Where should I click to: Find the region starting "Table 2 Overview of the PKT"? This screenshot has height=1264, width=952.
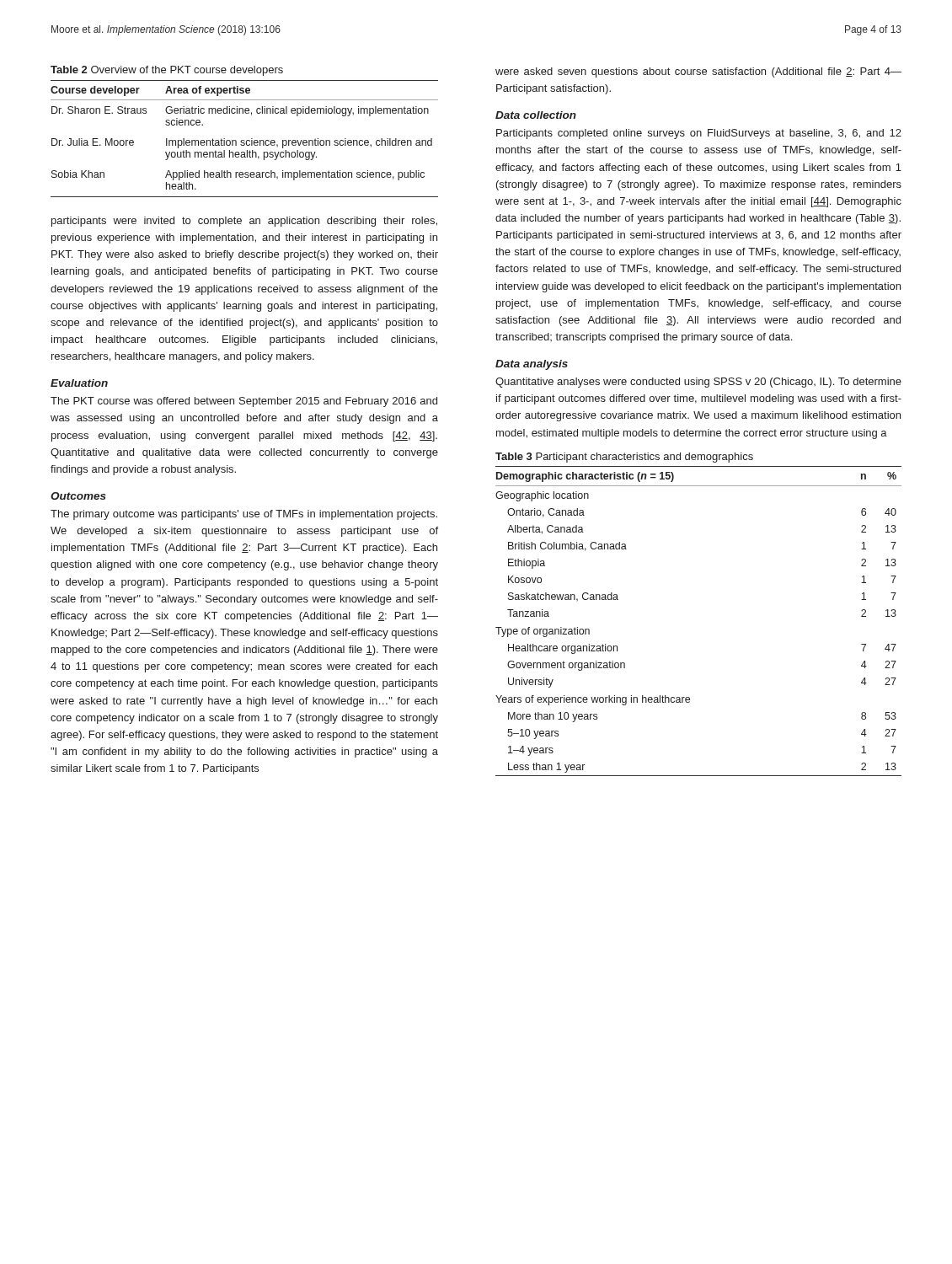(167, 70)
